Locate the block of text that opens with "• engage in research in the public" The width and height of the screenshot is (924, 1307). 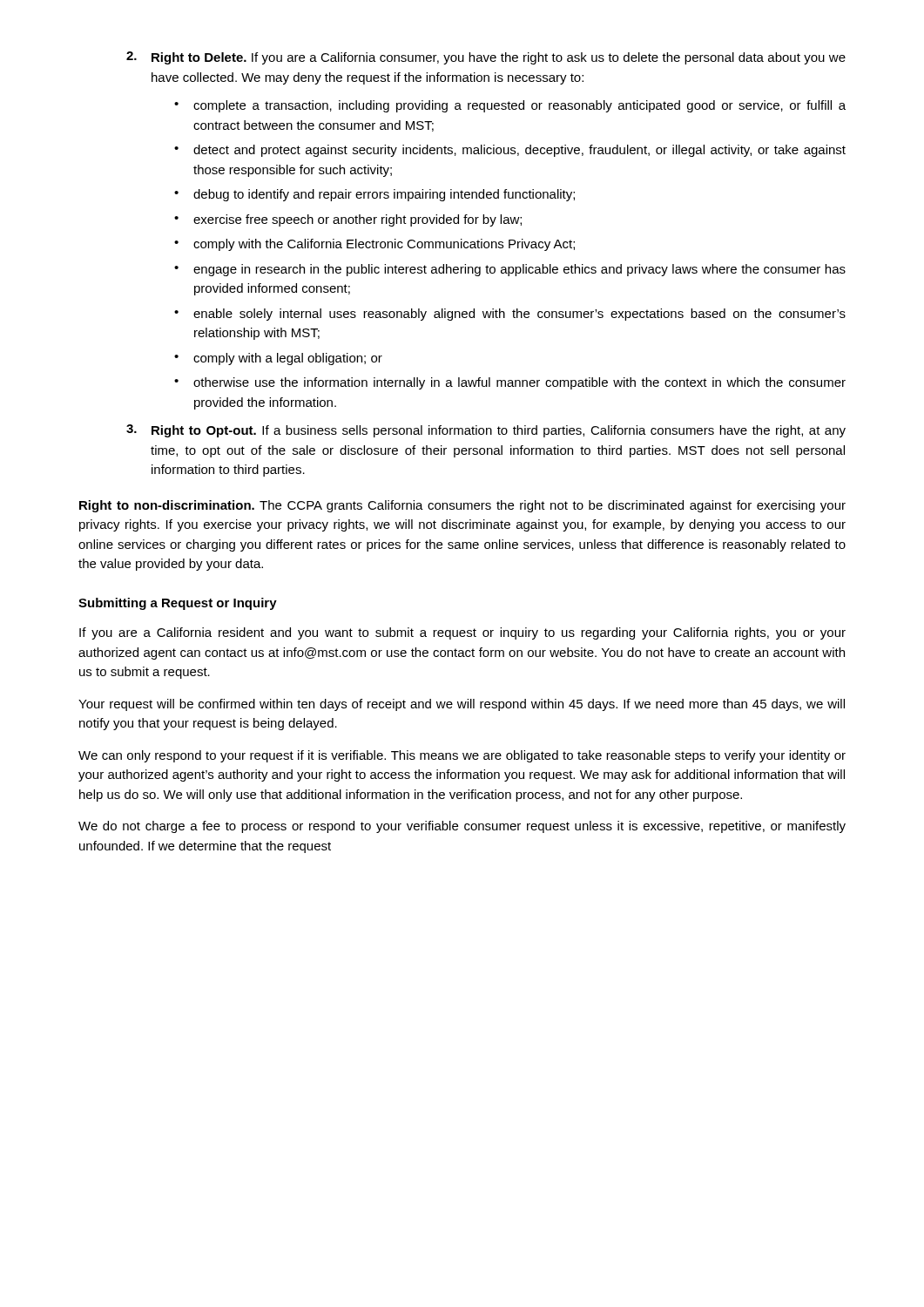[x=510, y=279]
